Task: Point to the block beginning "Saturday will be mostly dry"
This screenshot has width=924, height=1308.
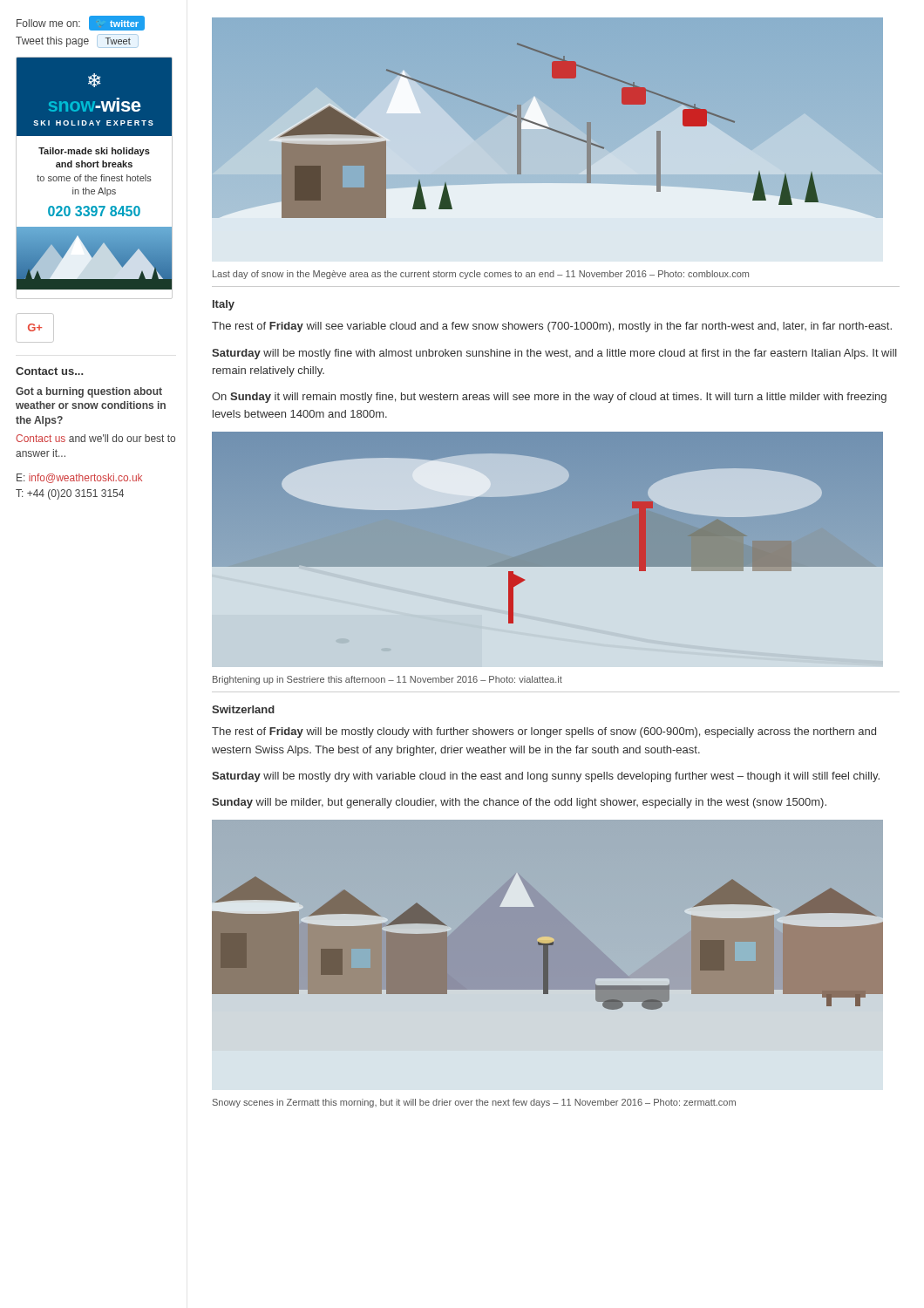Action: click(546, 775)
